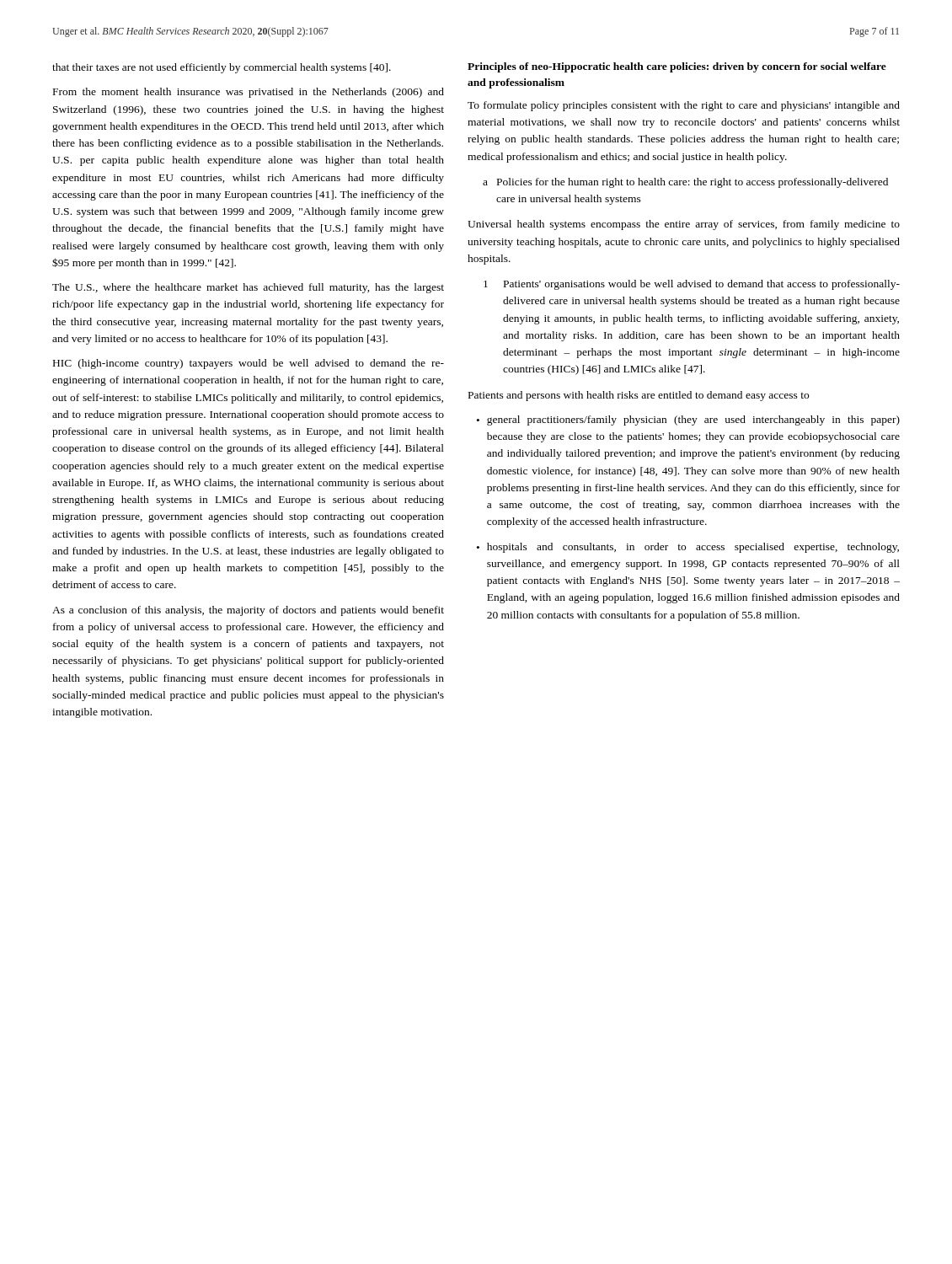952x1264 pixels.
Task: Find the element starting "From the moment"
Action: 248,178
